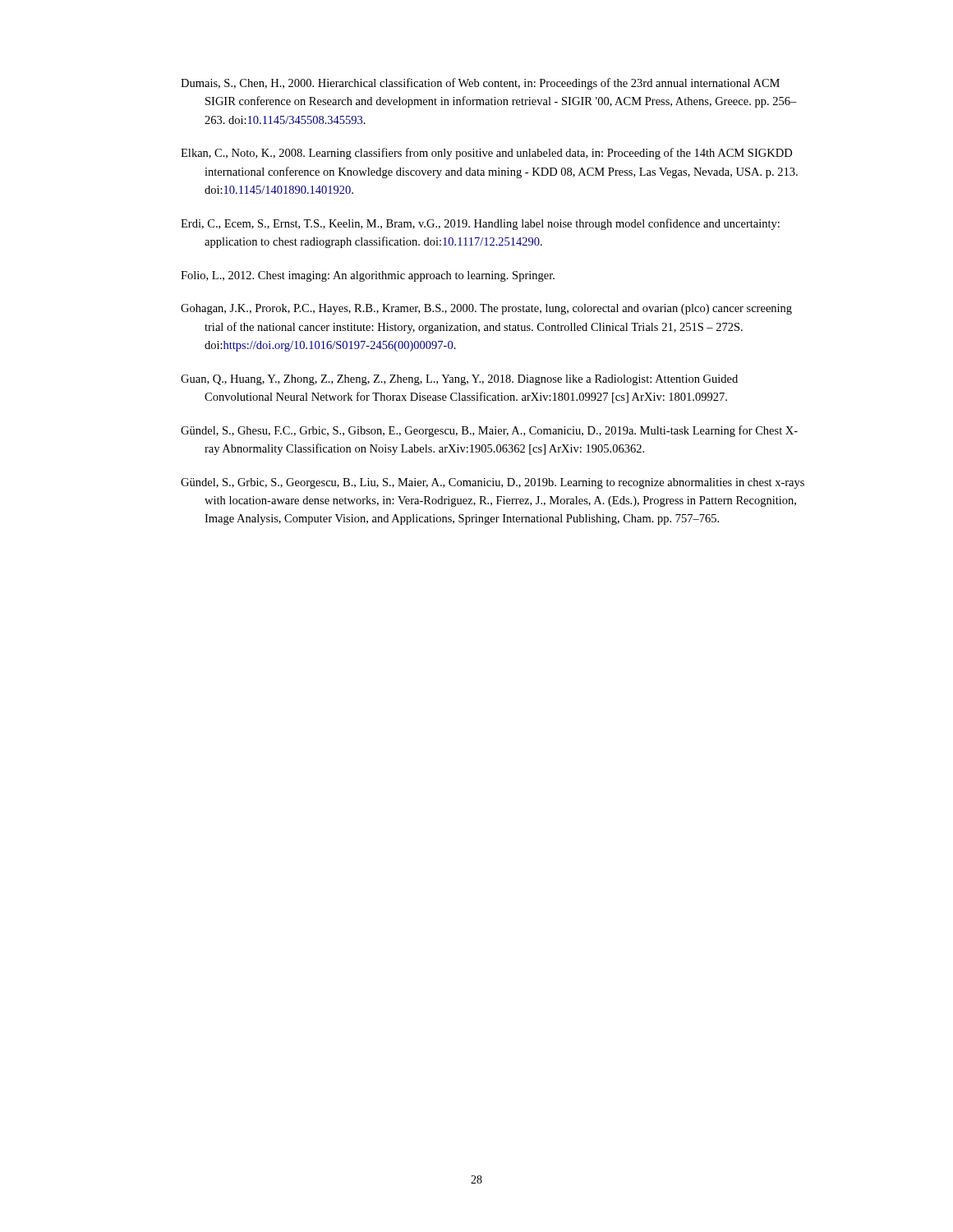Navigate to the block starting "Elkan, C., Noto, K.,"
This screenshot has height=1232, width=953.
click(490, 172)
